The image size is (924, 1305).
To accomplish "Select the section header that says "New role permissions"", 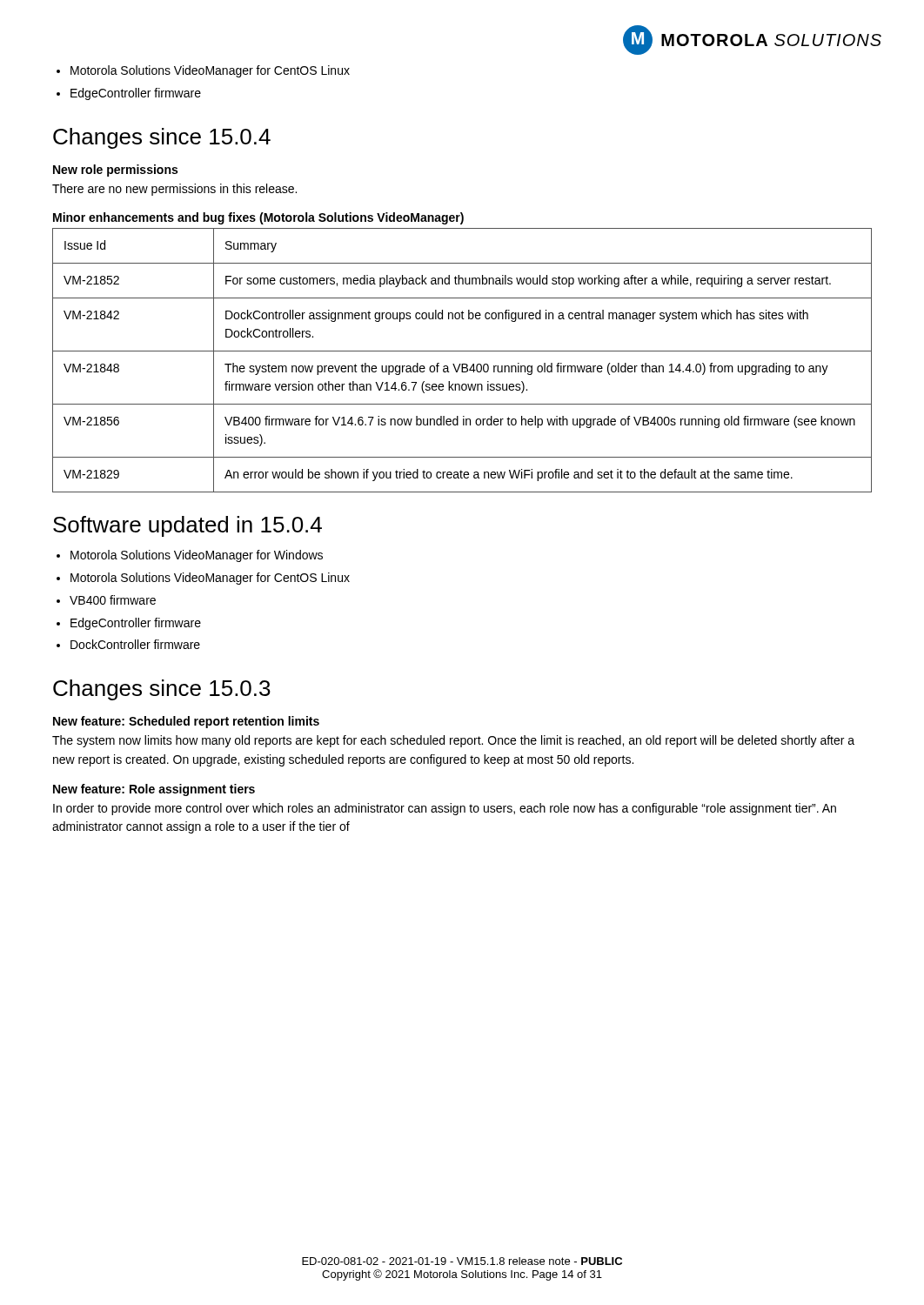I will pyautogui.click(x=115, y=169).
